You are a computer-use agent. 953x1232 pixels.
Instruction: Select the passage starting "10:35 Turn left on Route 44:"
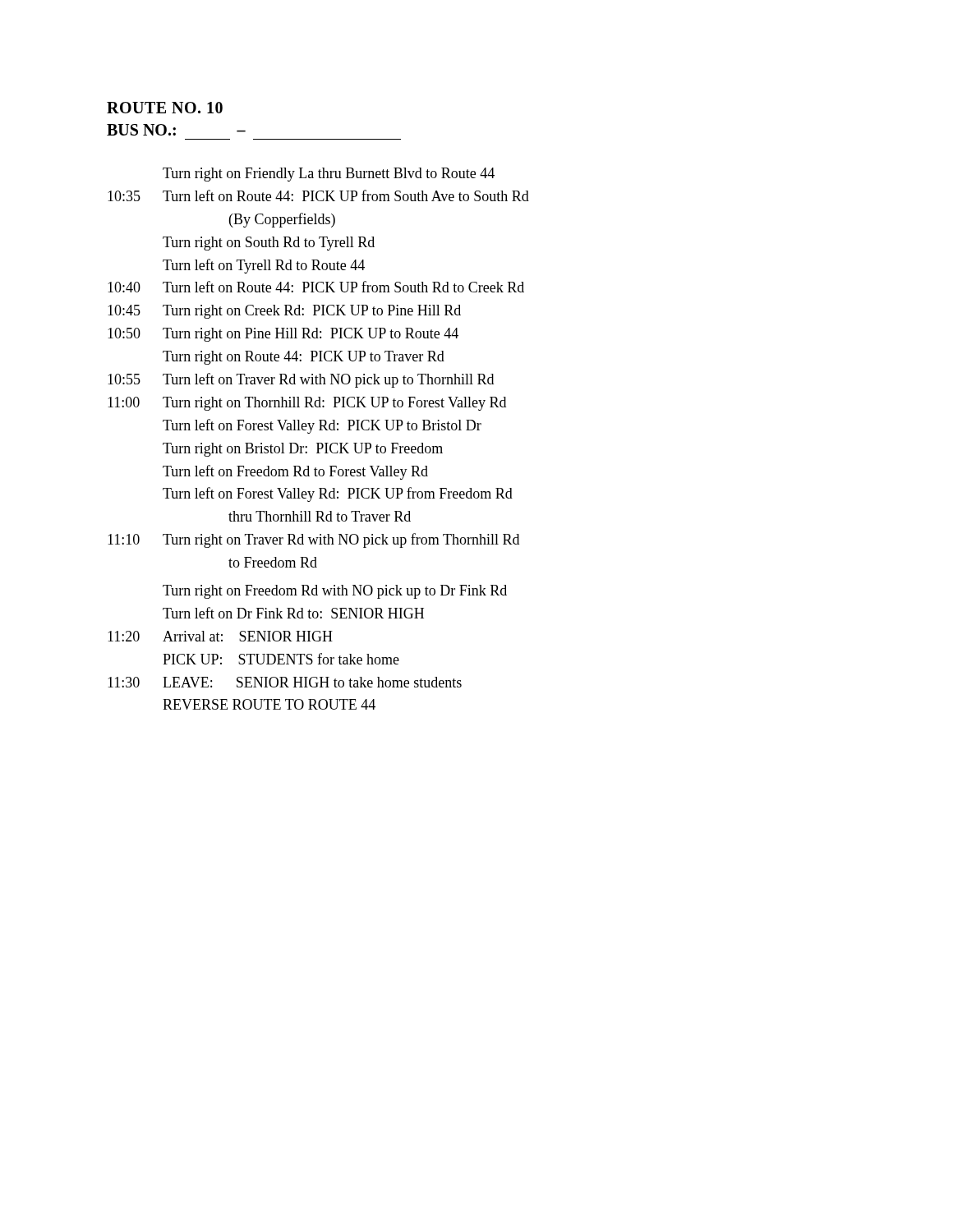point(318,195)
